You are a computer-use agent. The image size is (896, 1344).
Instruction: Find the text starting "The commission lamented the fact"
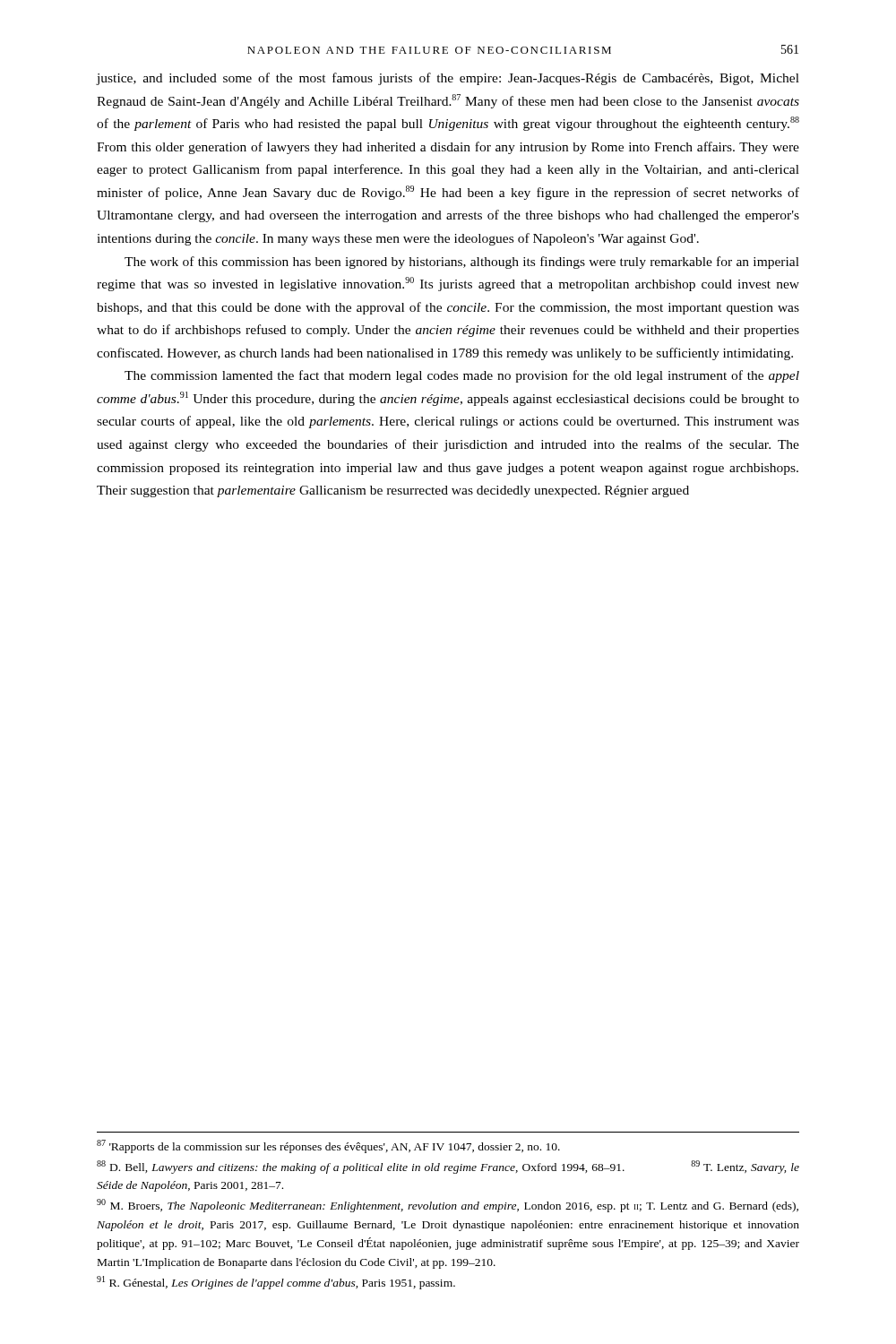tap(448, 433)
